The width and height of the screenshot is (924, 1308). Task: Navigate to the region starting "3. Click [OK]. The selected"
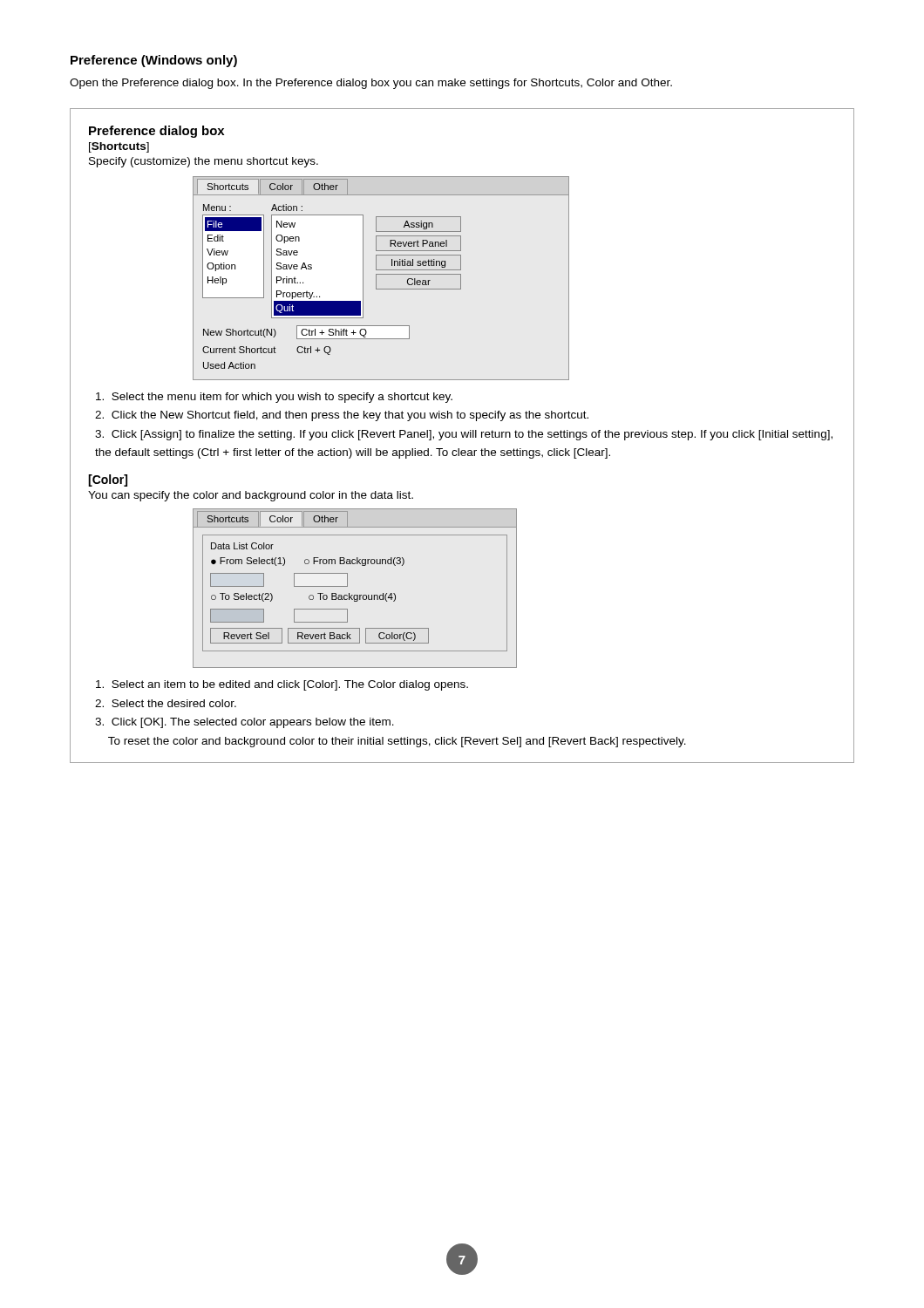tap(391, 731)
